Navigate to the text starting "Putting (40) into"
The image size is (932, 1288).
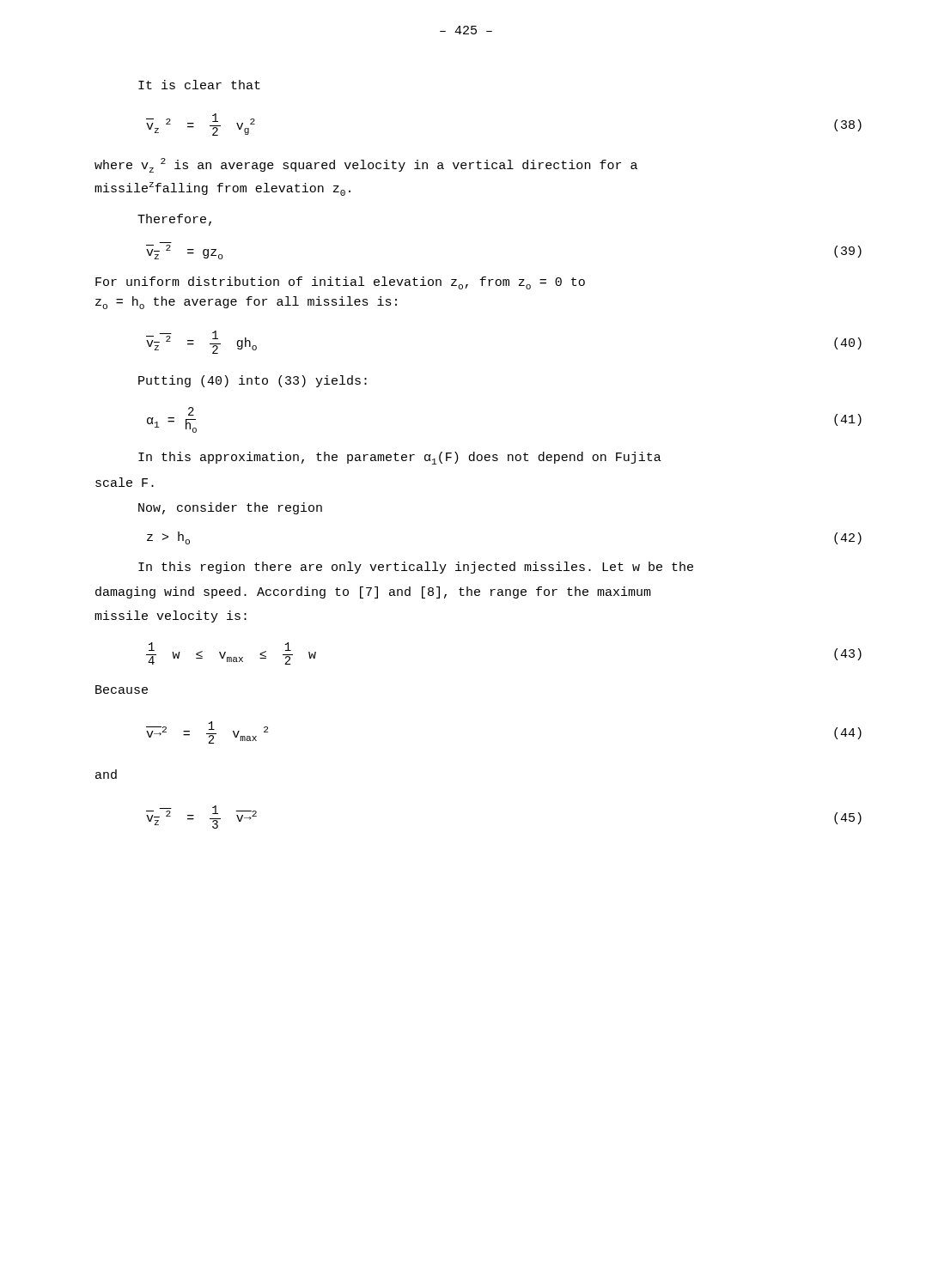pos(253,382)
